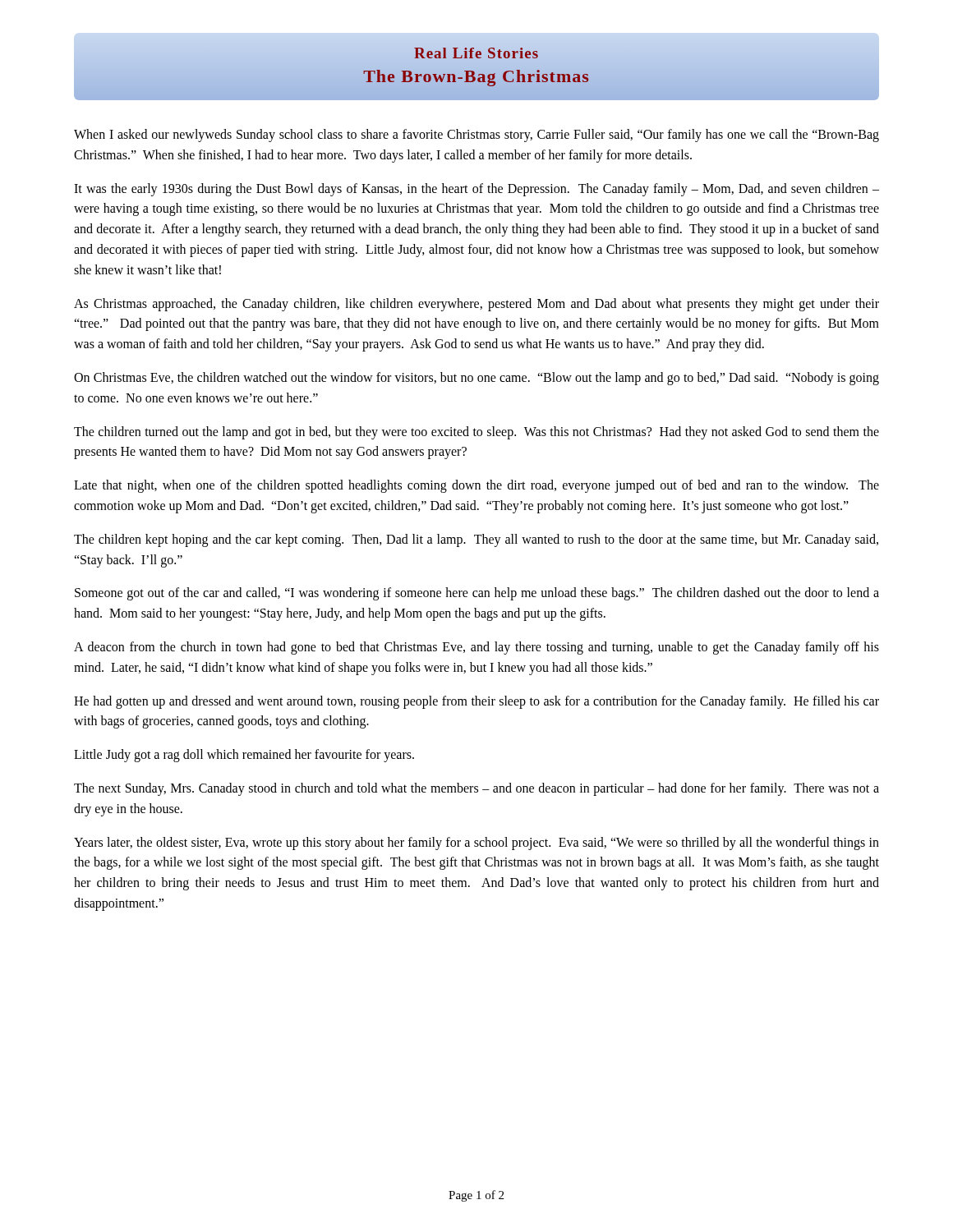Navigate to the region starting "As Christmas approached, the Canaday"
Viewport: 953px width, 1232px height.
(x=476, y=324)
